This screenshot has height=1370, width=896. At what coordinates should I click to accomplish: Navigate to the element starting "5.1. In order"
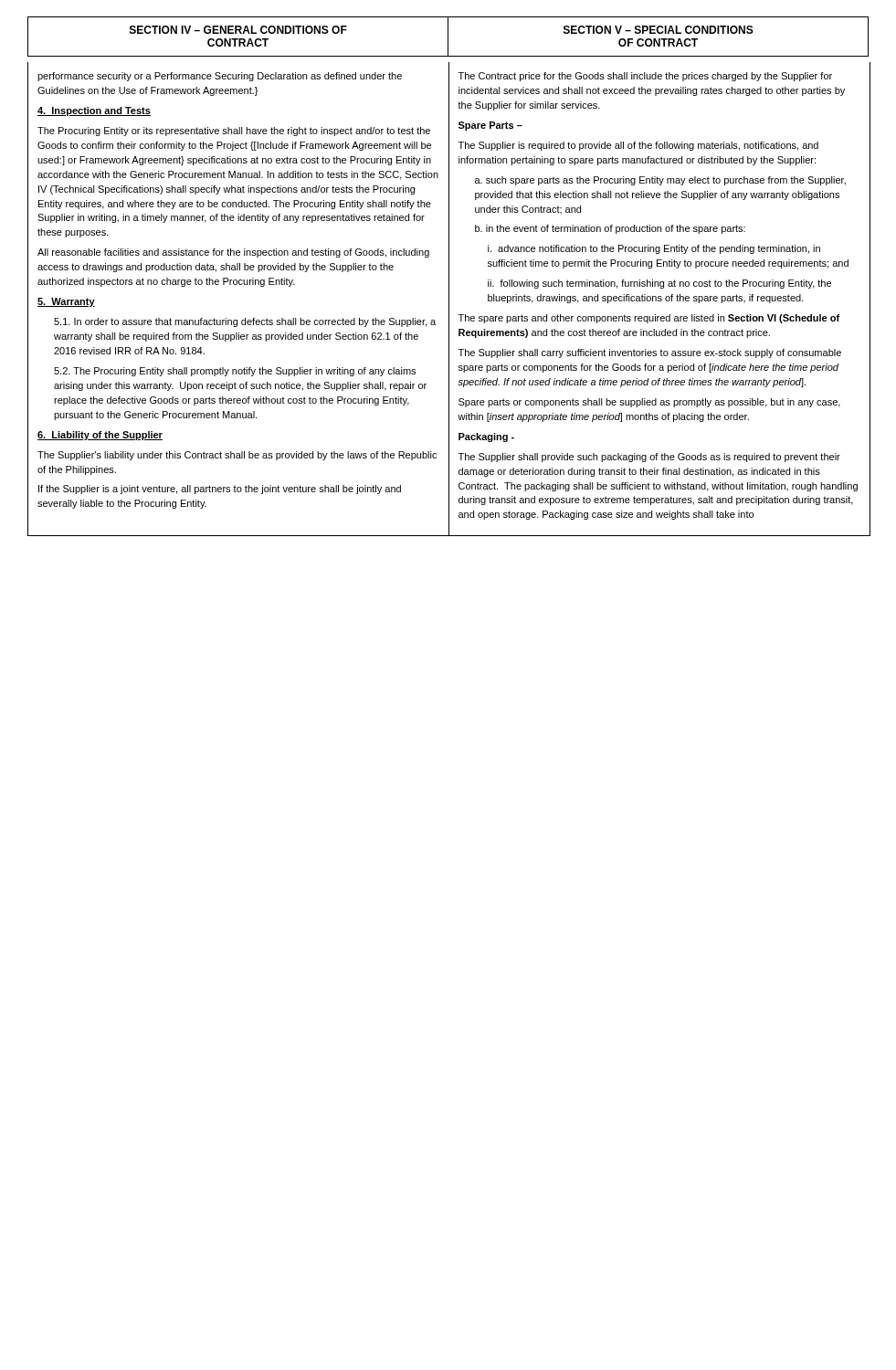coord(246,337)
